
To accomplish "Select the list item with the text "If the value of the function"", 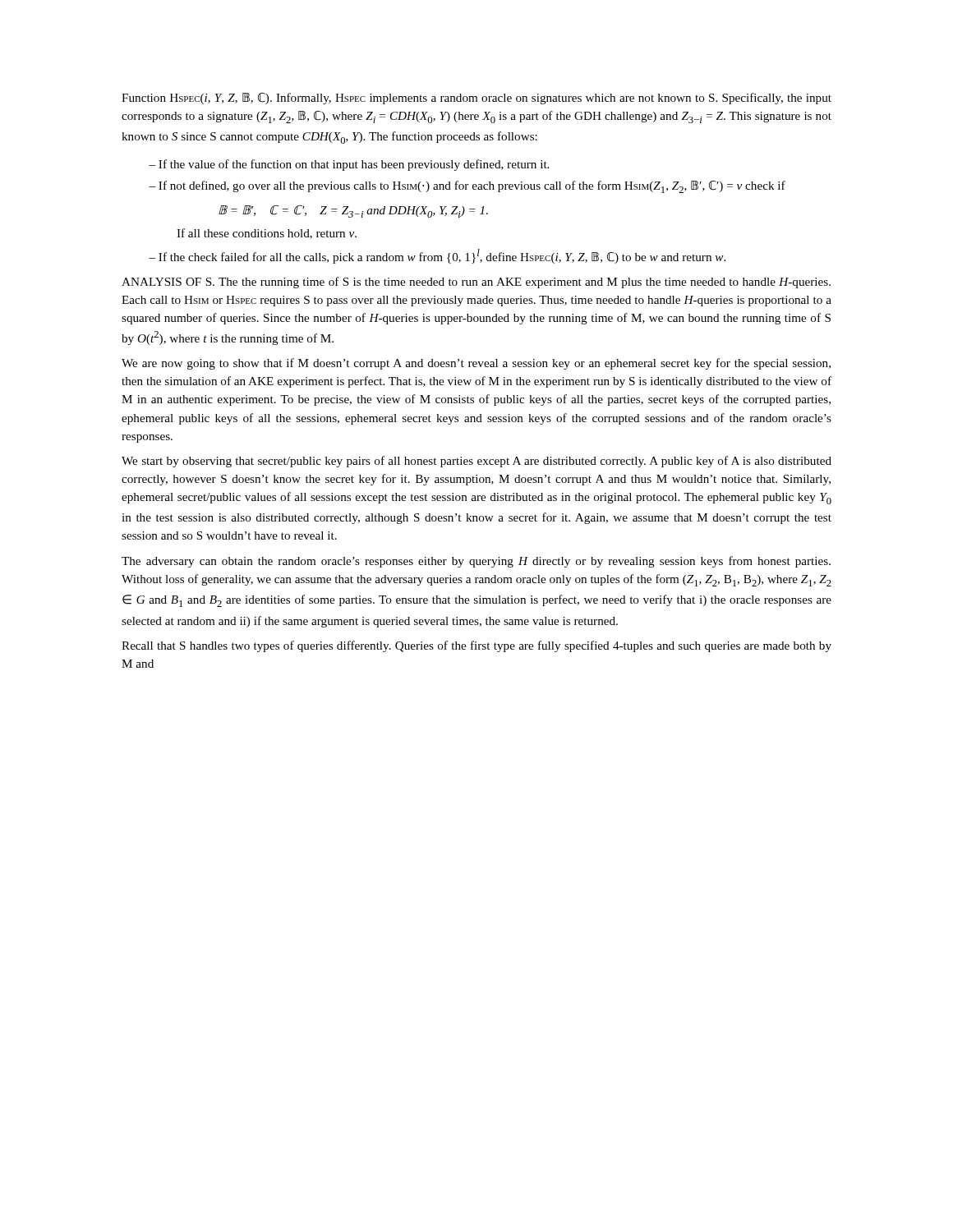I will coord(354,164).
